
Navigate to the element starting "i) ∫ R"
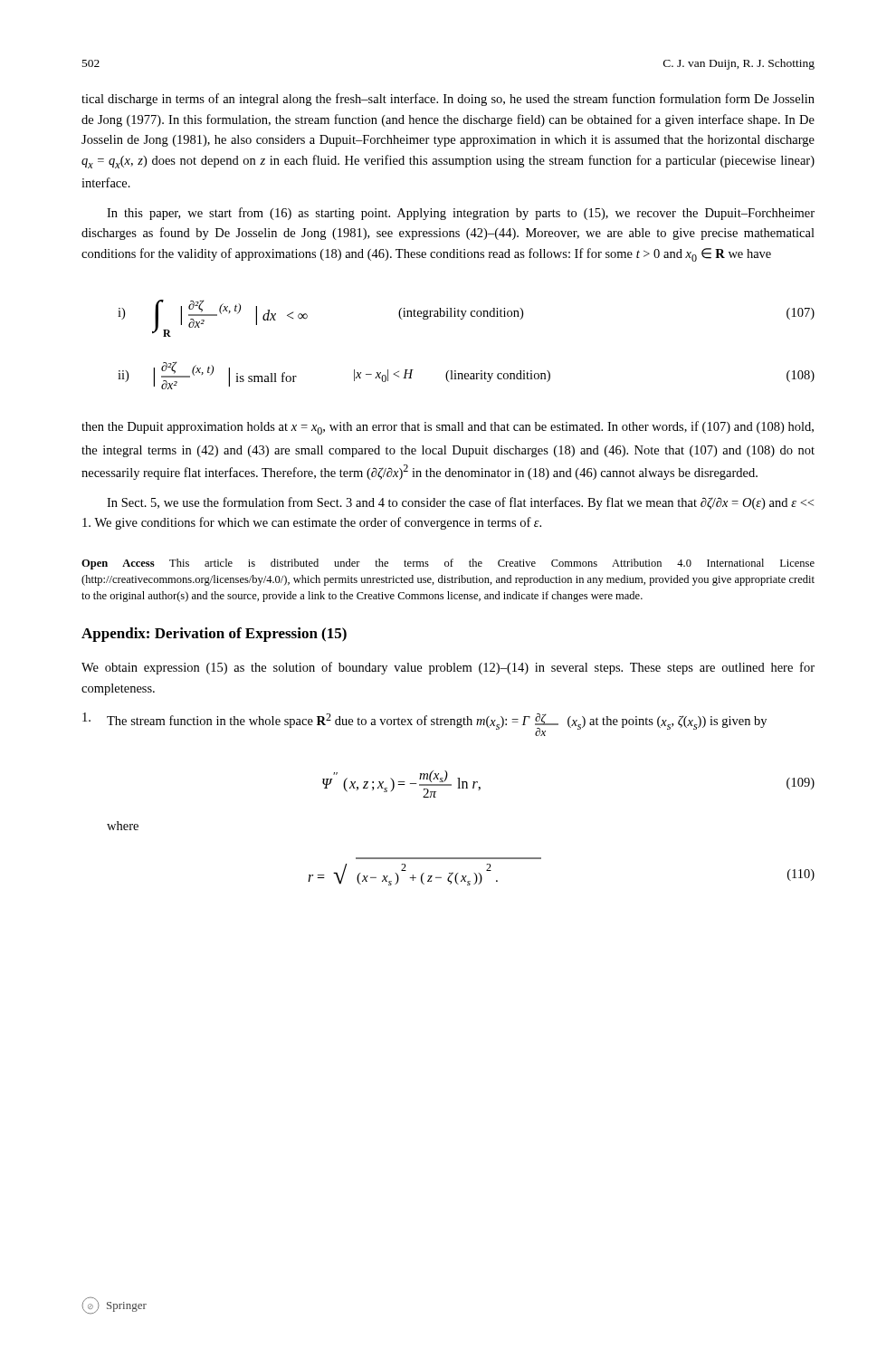click(x=466, y=314)
